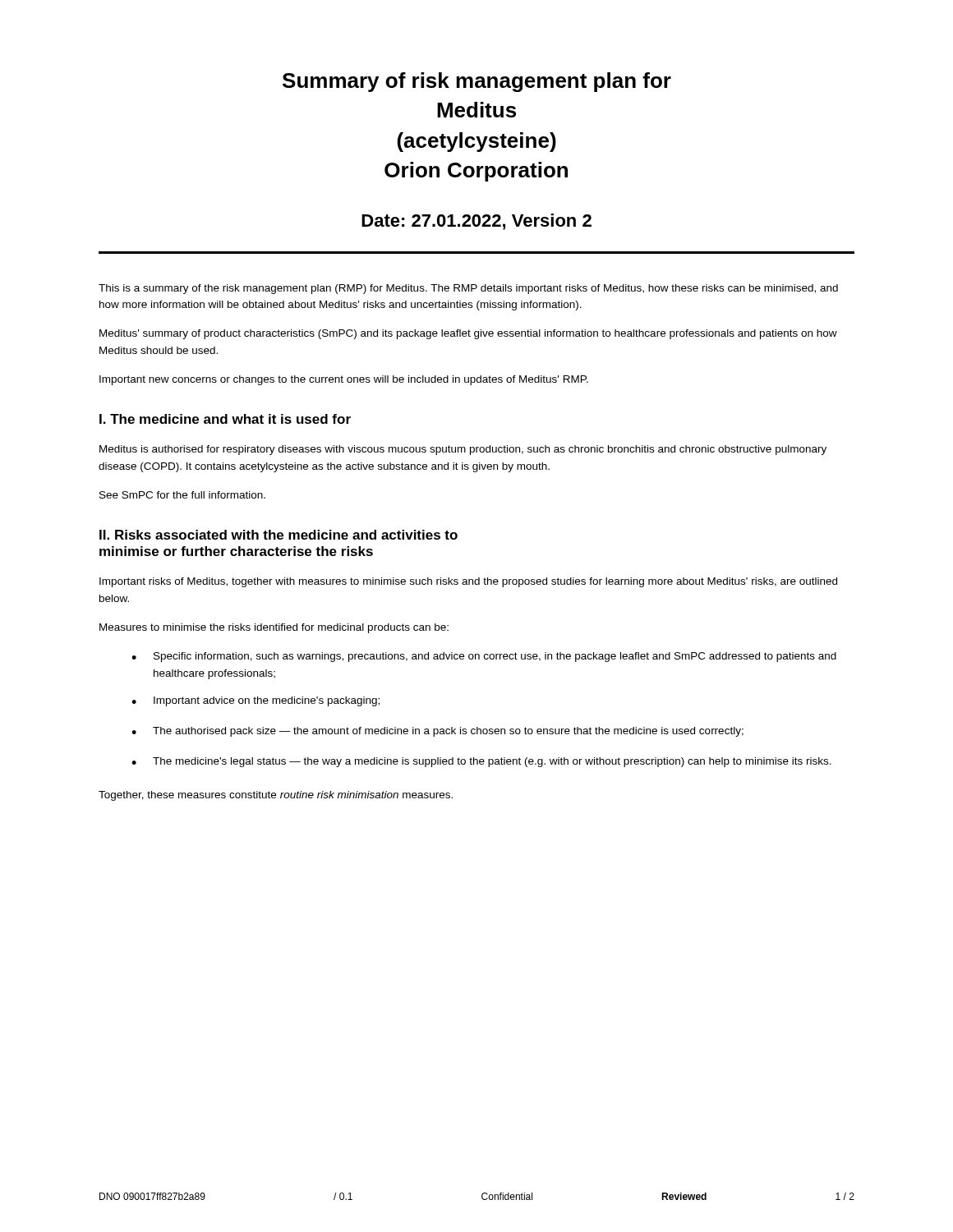Select the text block starting "Measures to minimise the"
This screenshot has height=1232, width=953.
click(x=274, y=627)
